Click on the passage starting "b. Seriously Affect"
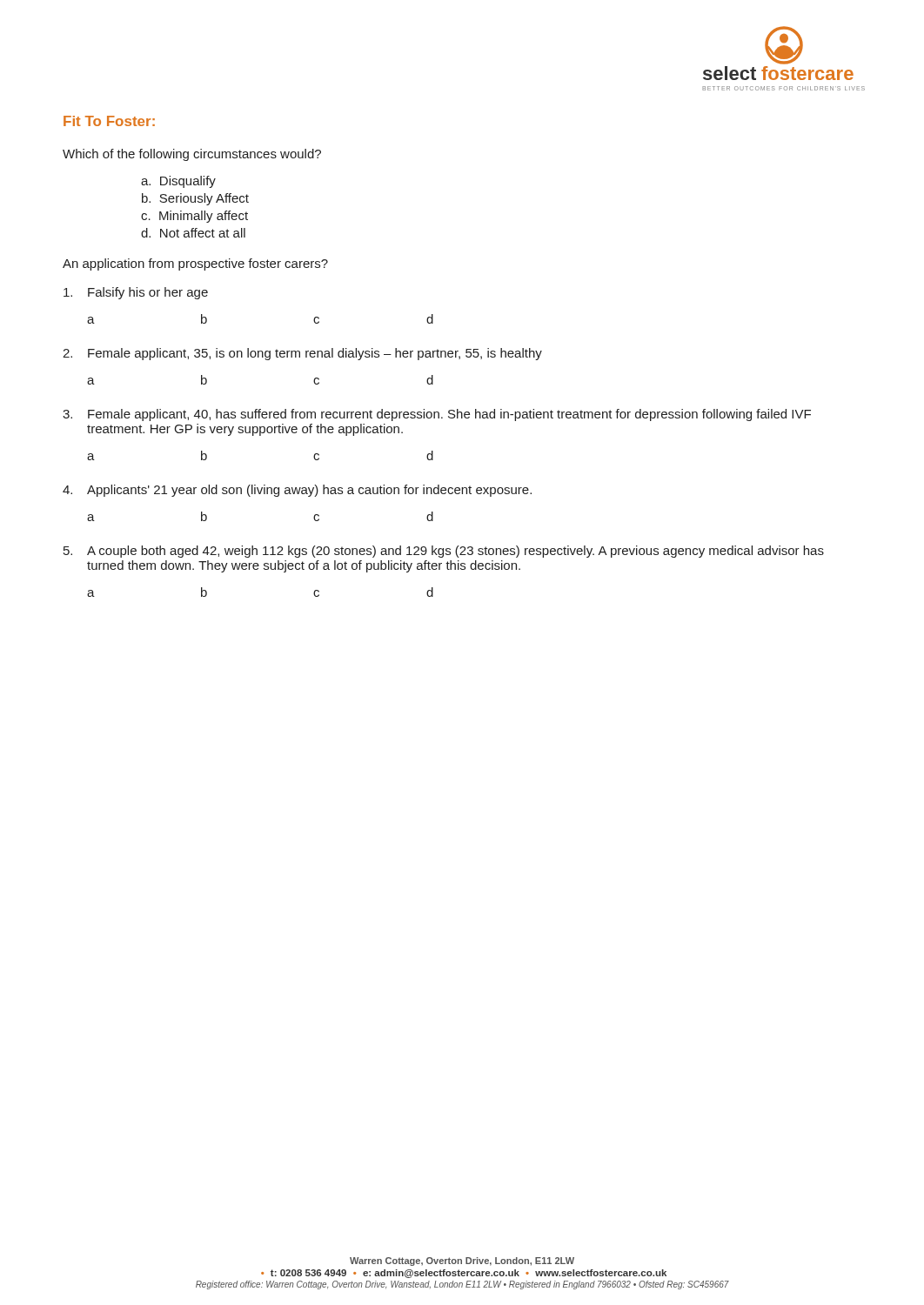Viewport: 924px width, 1305px height. click(195, 198)
